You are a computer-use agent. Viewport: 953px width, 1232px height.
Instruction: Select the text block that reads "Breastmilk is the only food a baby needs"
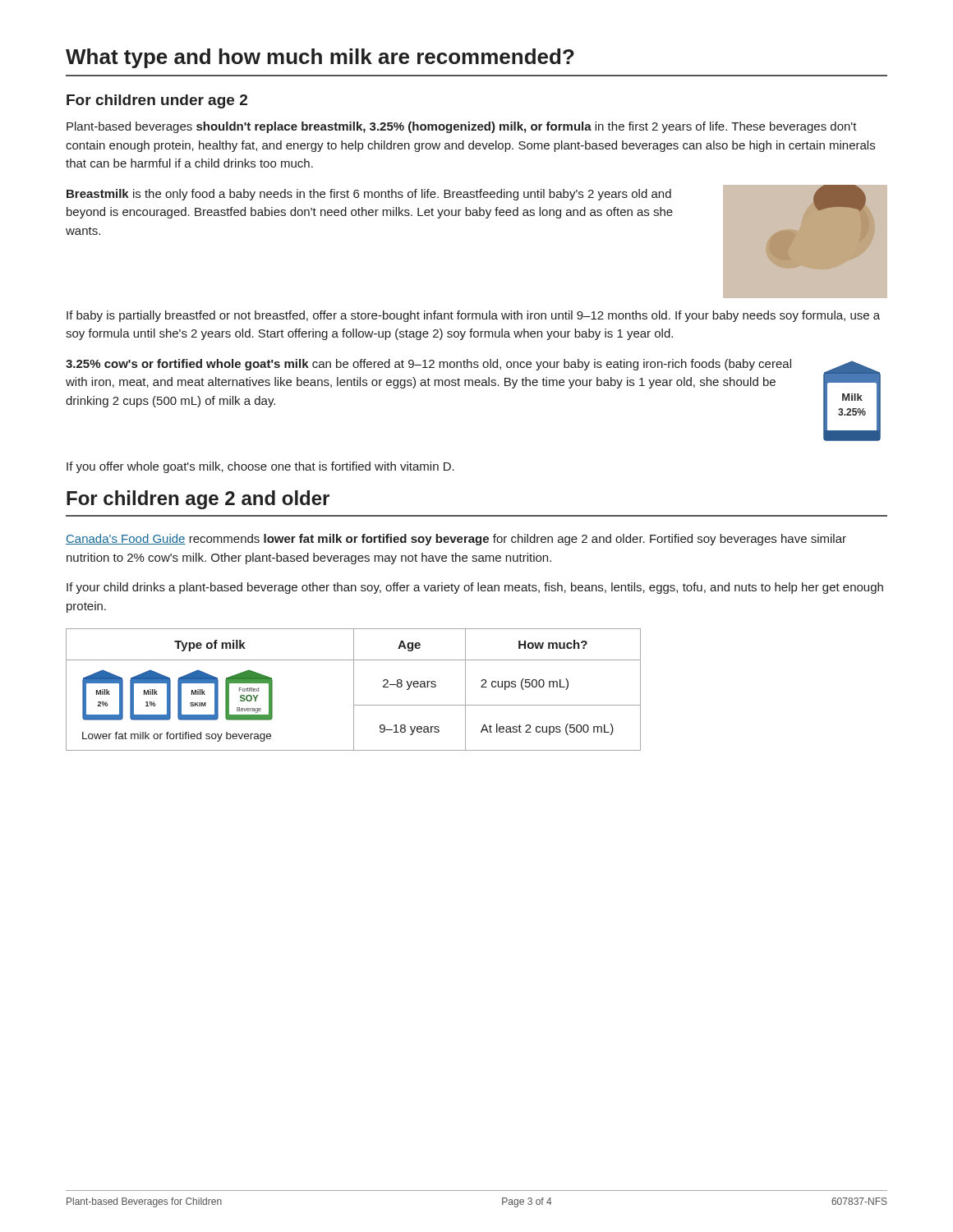click(369, 211)
